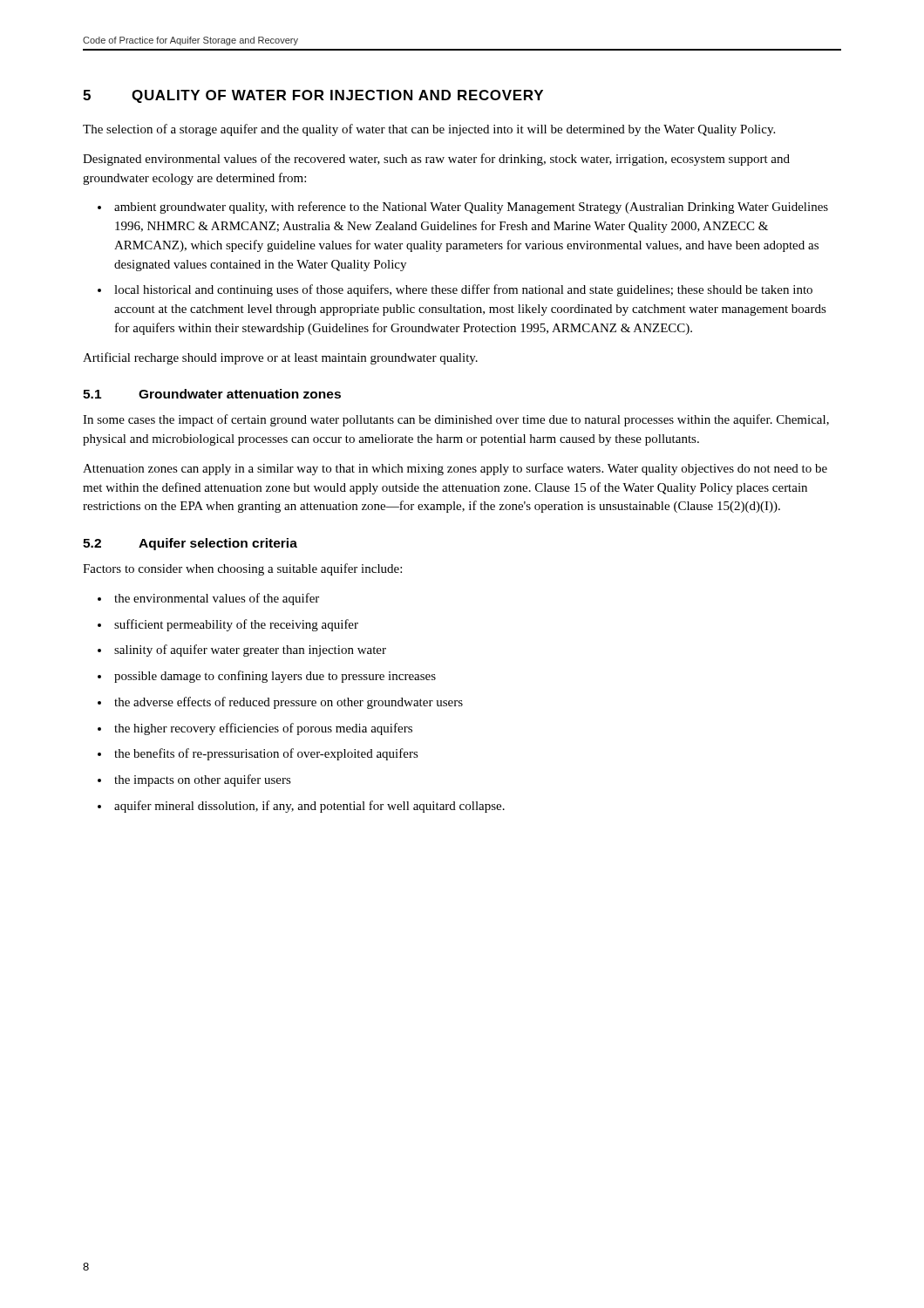
Task: Point to the block beginning "In some cases the impact of"
Action: (462, 430)
